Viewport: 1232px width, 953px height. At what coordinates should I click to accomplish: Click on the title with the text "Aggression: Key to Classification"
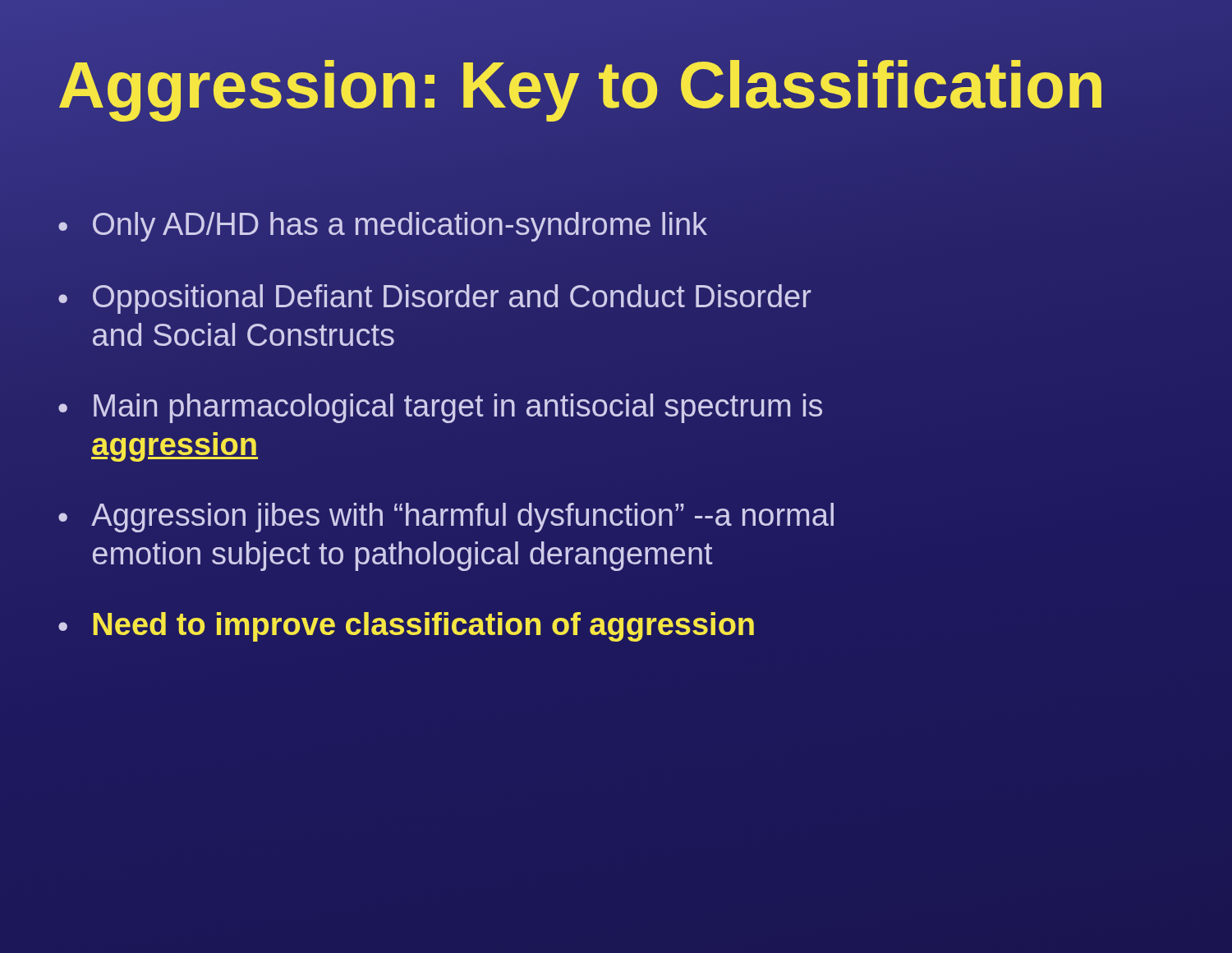point(616,85)
